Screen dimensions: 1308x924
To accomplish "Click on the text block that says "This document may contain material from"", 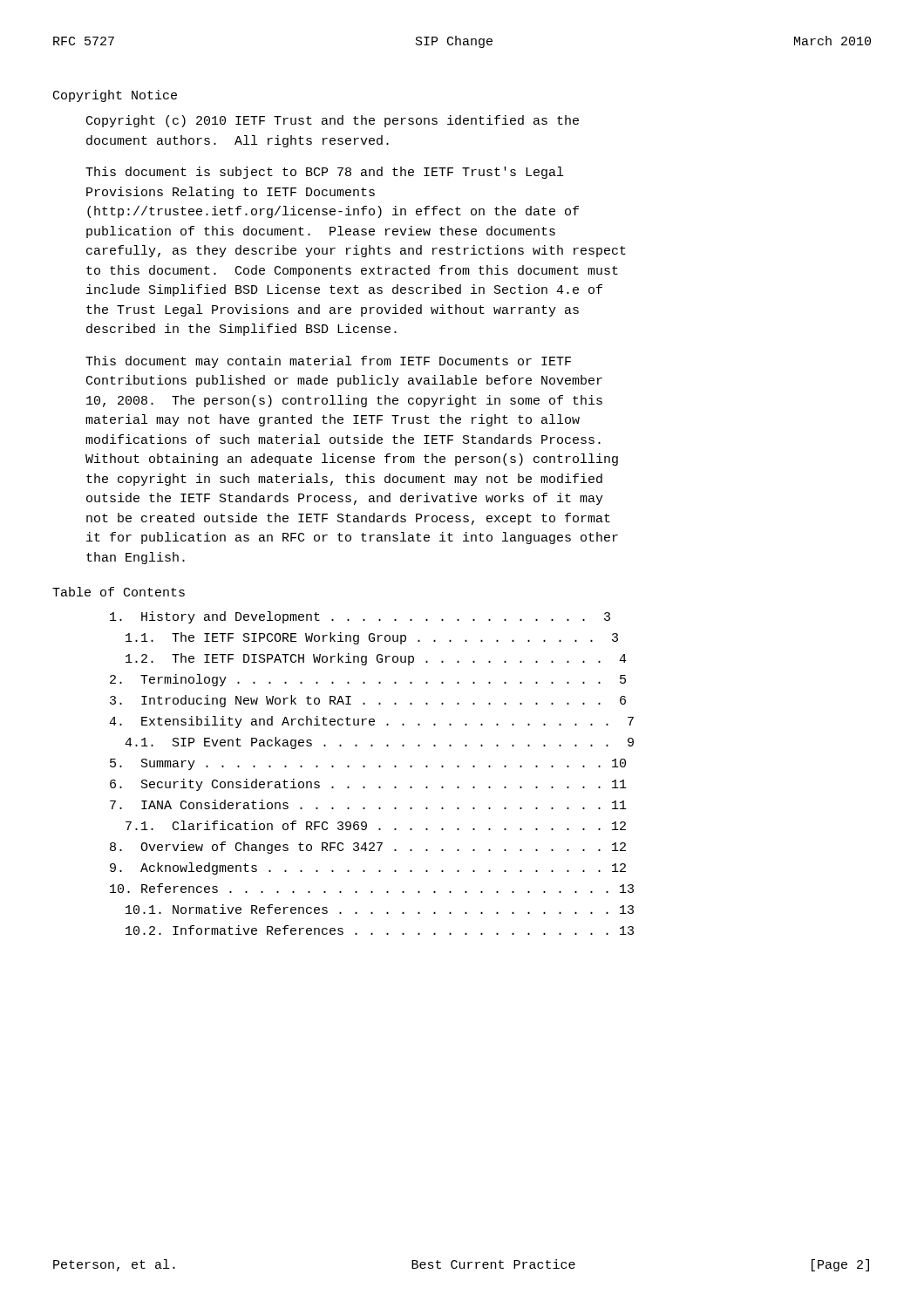I will coord(352,460).
